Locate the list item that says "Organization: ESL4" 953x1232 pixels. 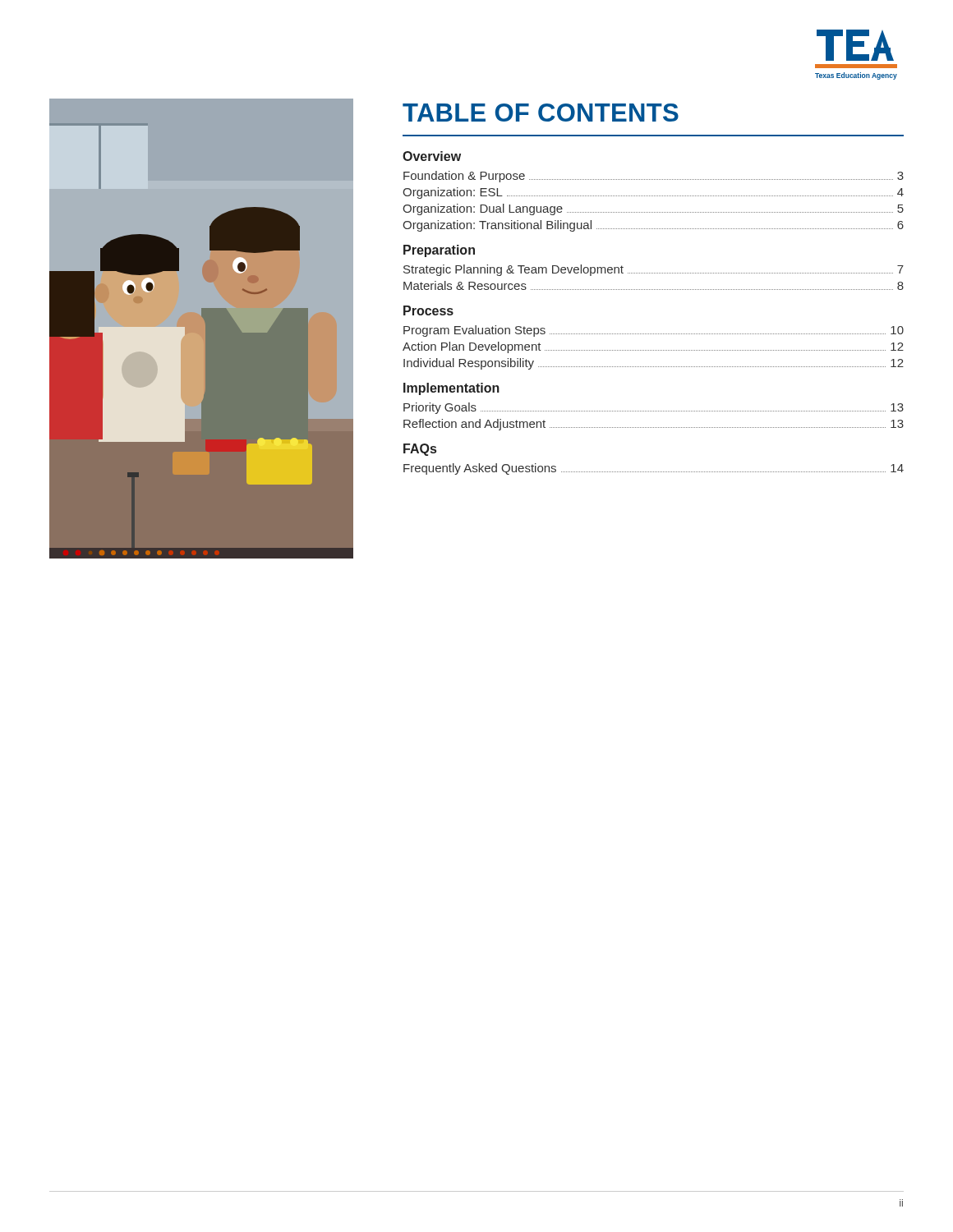pyautogui.click(x=653, y=192)
